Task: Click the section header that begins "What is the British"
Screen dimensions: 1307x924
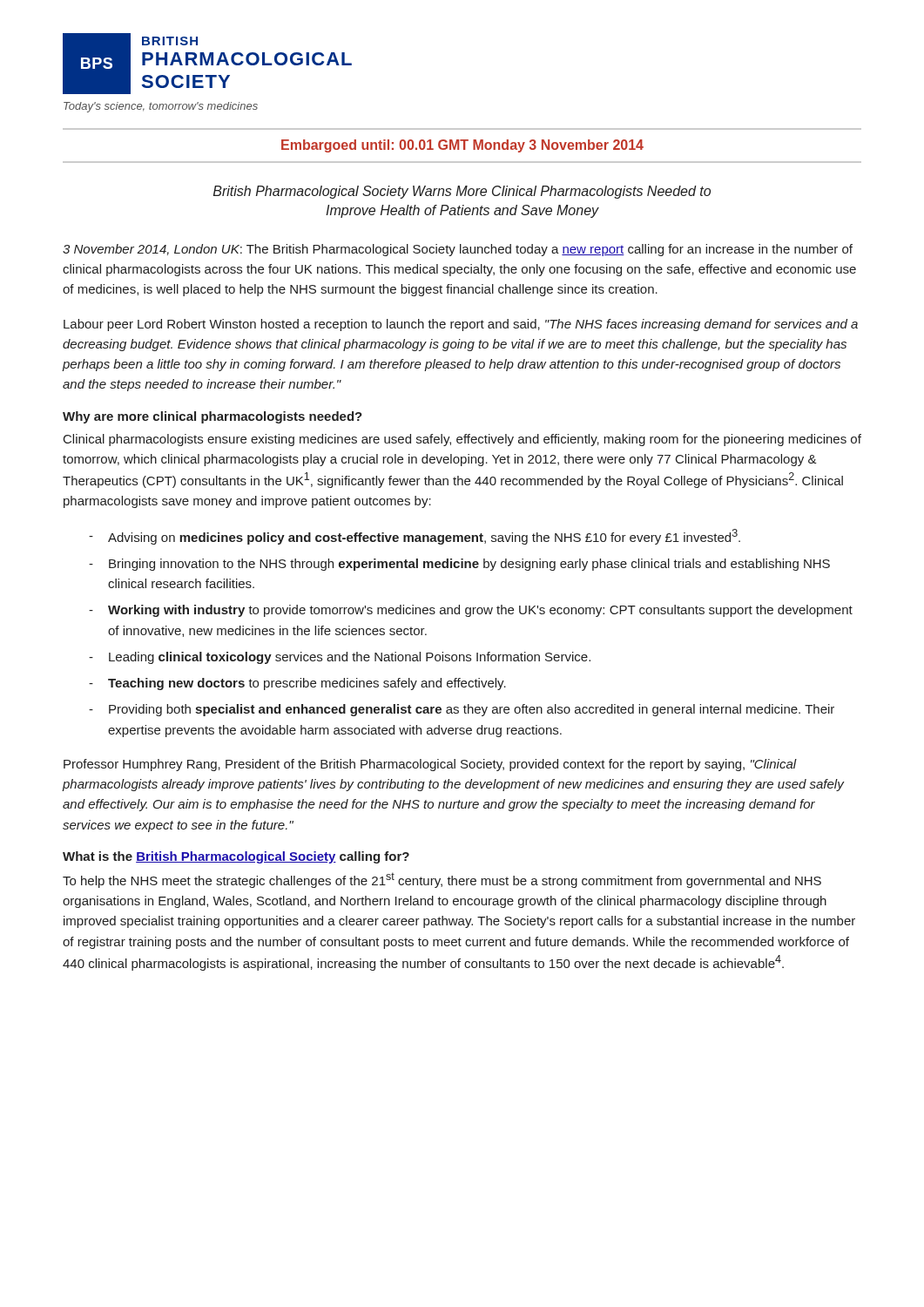Action: pyautogui.click(x=236, y=856)
